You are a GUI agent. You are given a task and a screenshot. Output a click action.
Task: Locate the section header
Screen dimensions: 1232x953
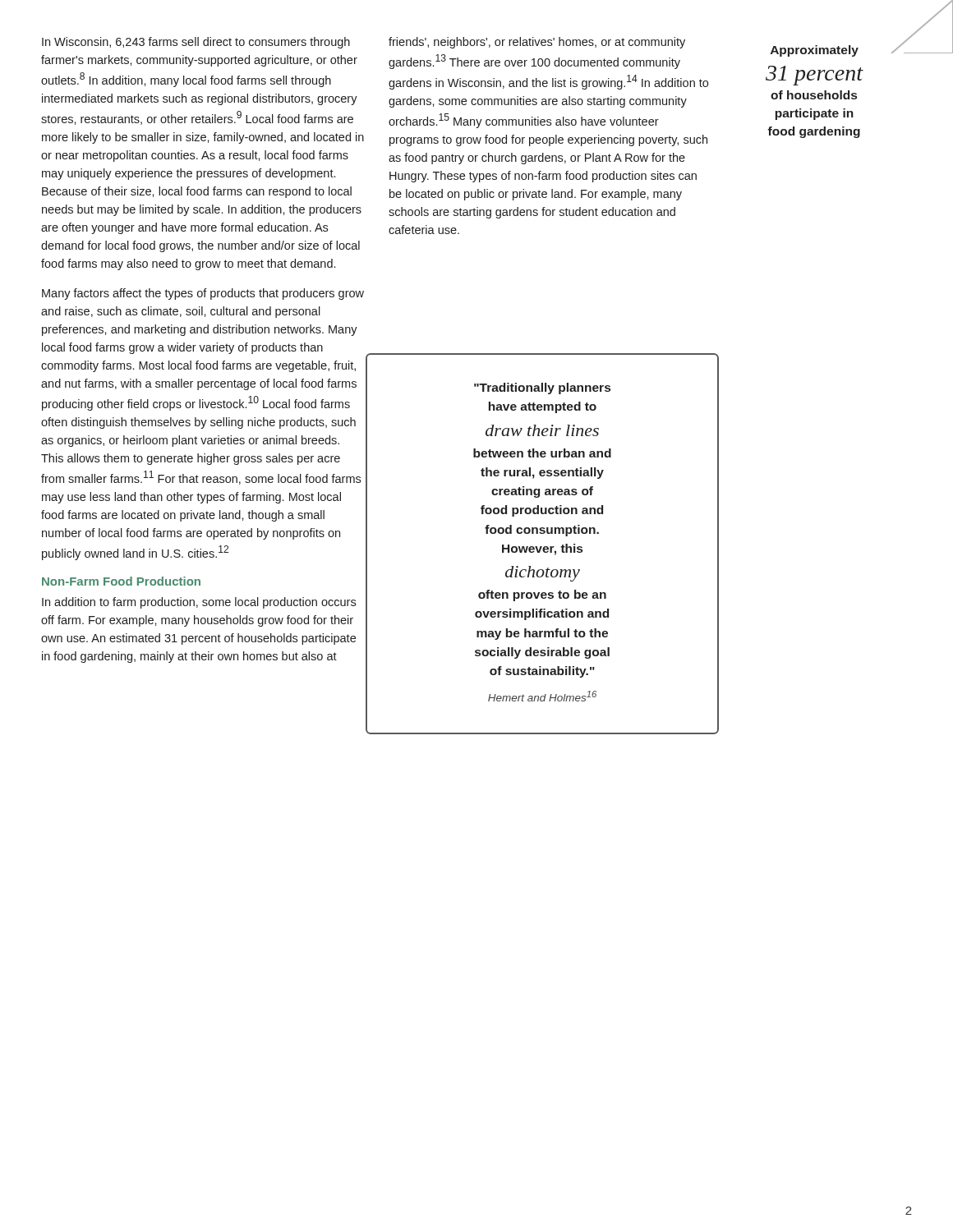[x=121, y=581]
